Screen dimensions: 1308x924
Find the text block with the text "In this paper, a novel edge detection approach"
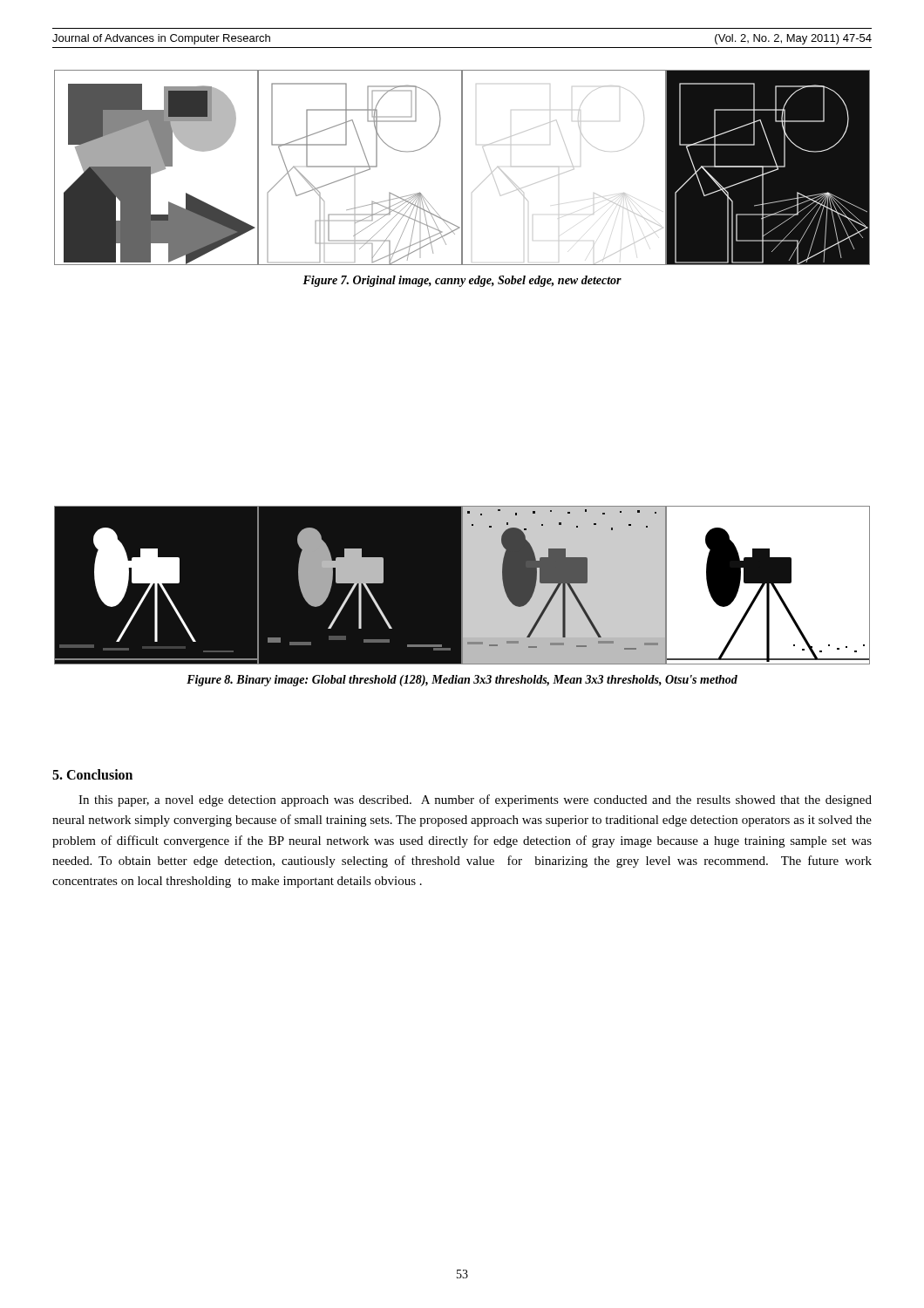[462, 840]
